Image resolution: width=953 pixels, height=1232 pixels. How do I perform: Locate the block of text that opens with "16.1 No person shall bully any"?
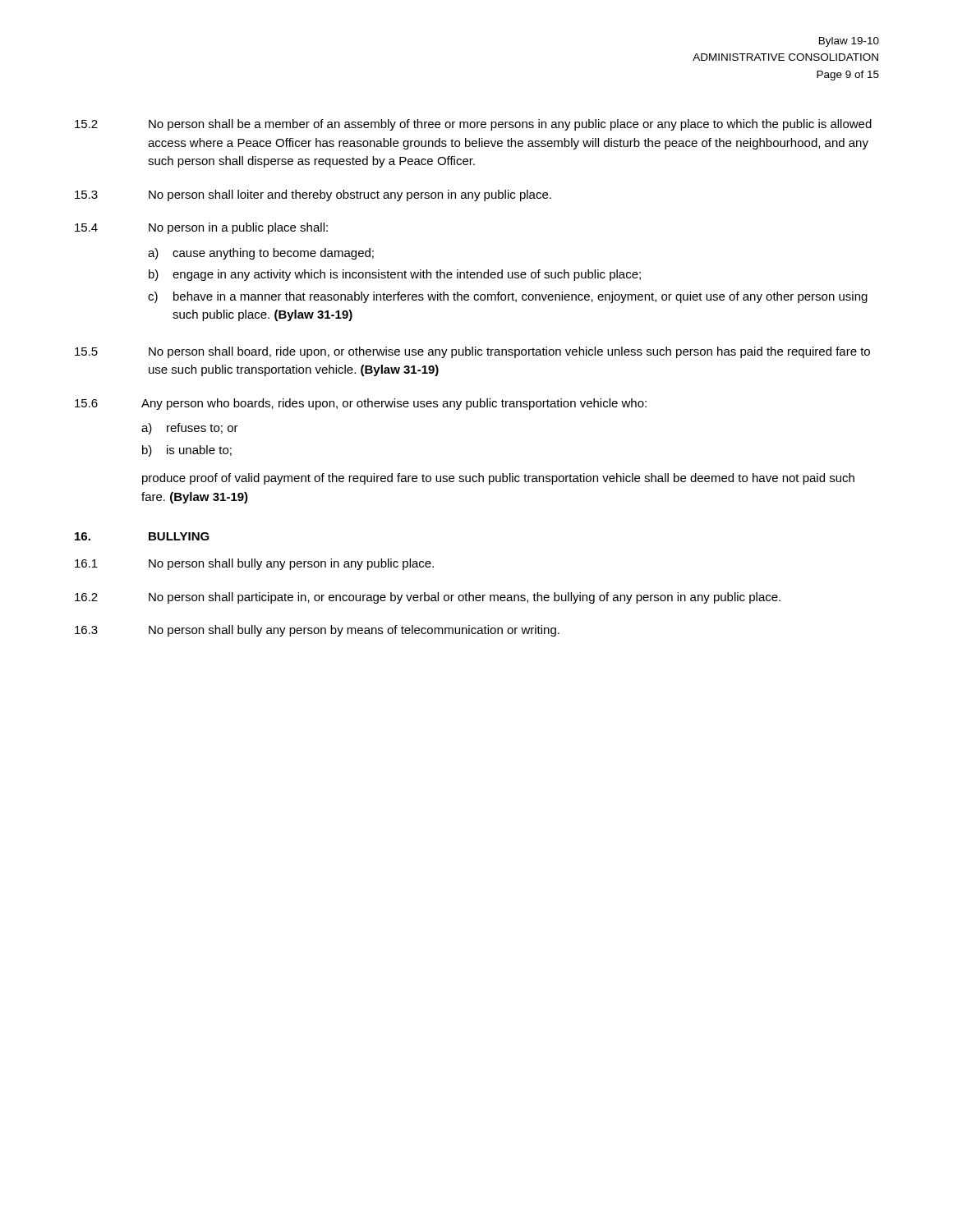pyautogui.click(x=254, y=564)
